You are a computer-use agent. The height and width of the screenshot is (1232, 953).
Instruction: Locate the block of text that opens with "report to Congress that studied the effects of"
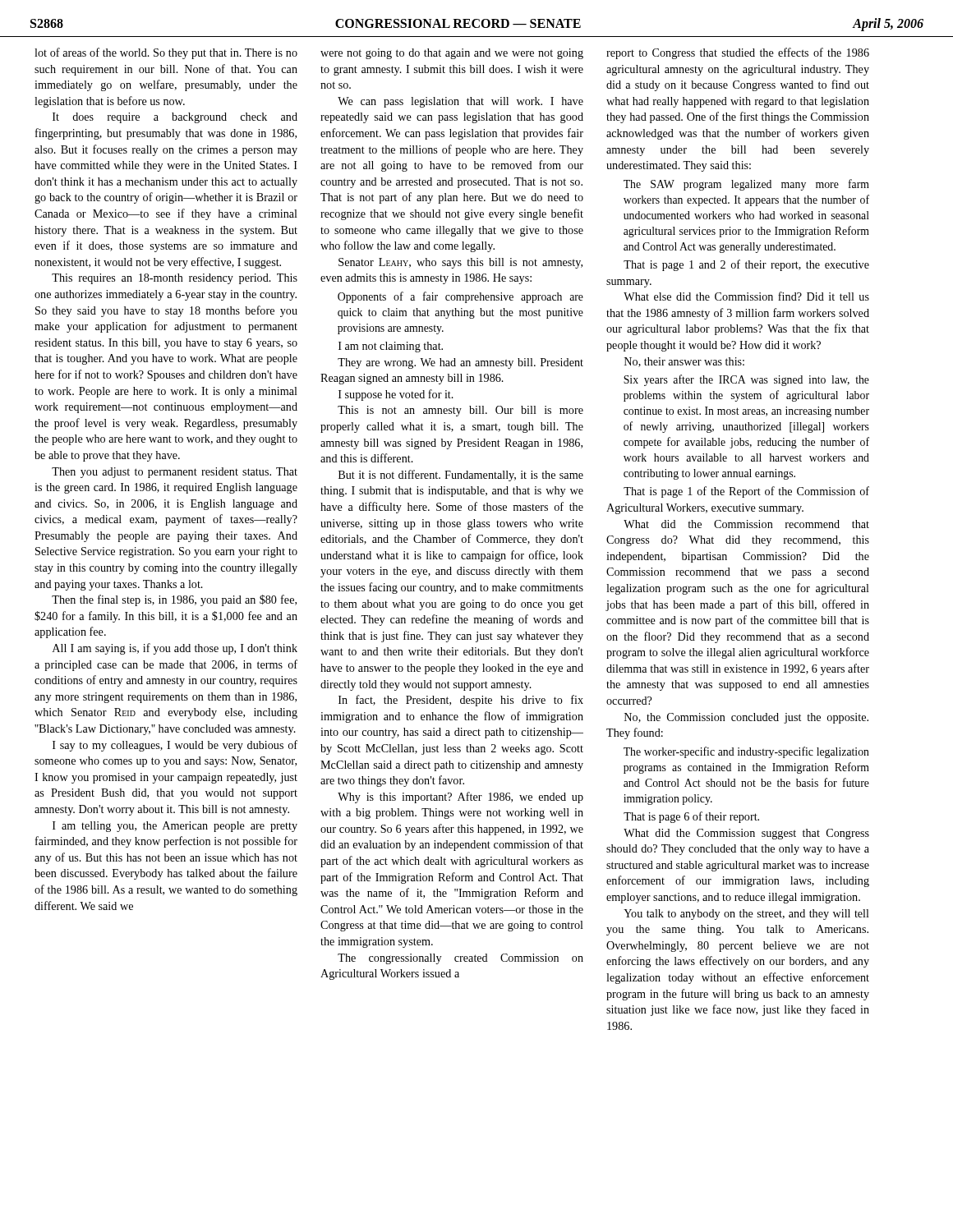point(738,540)
